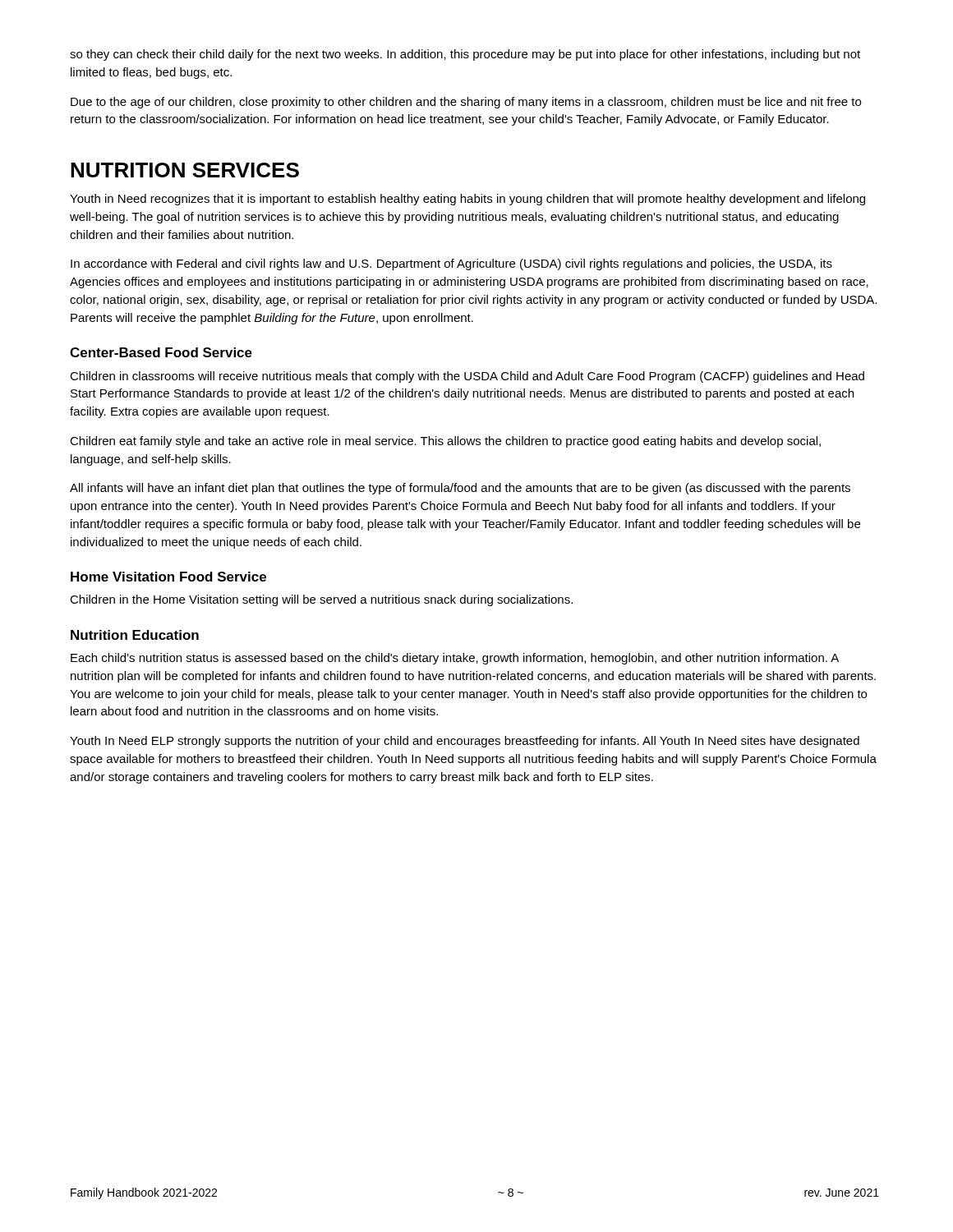Click on the section header with the text "Home Visitation Food Service"

point(168,577)
